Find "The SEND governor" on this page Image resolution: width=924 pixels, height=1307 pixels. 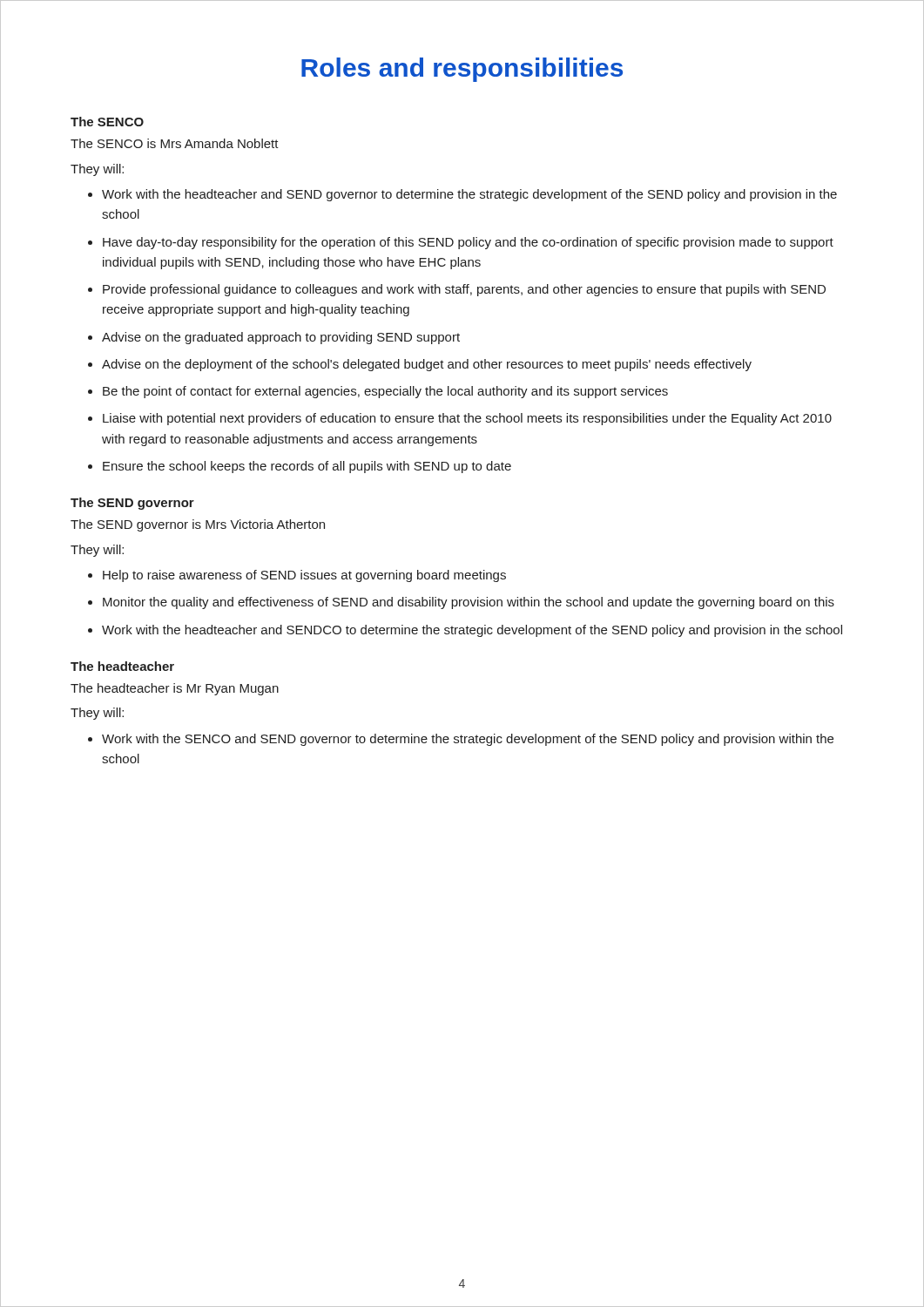132,502
